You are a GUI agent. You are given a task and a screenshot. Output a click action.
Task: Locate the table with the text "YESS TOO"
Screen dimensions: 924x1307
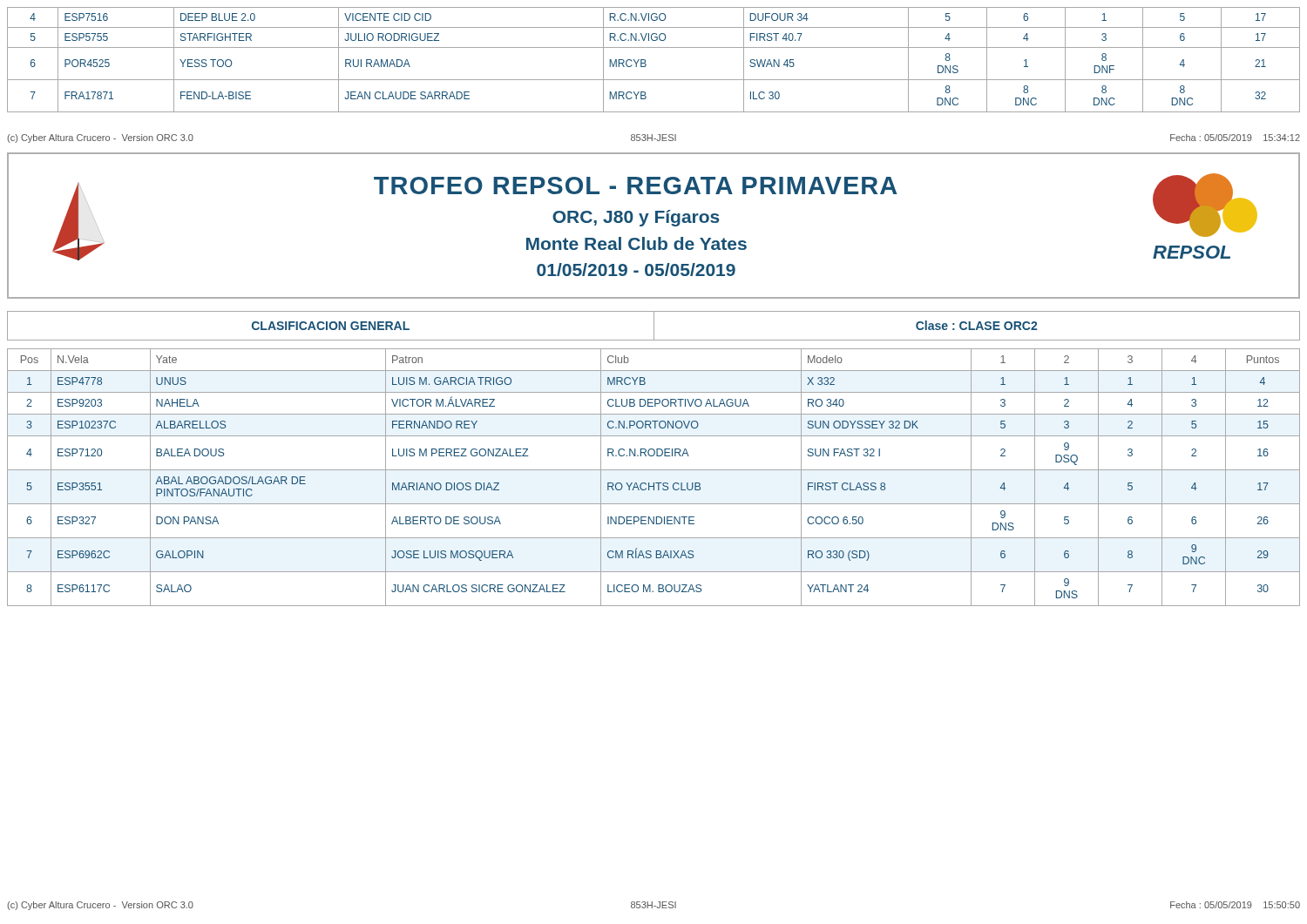pyautogui.click(x=654, y=60)
